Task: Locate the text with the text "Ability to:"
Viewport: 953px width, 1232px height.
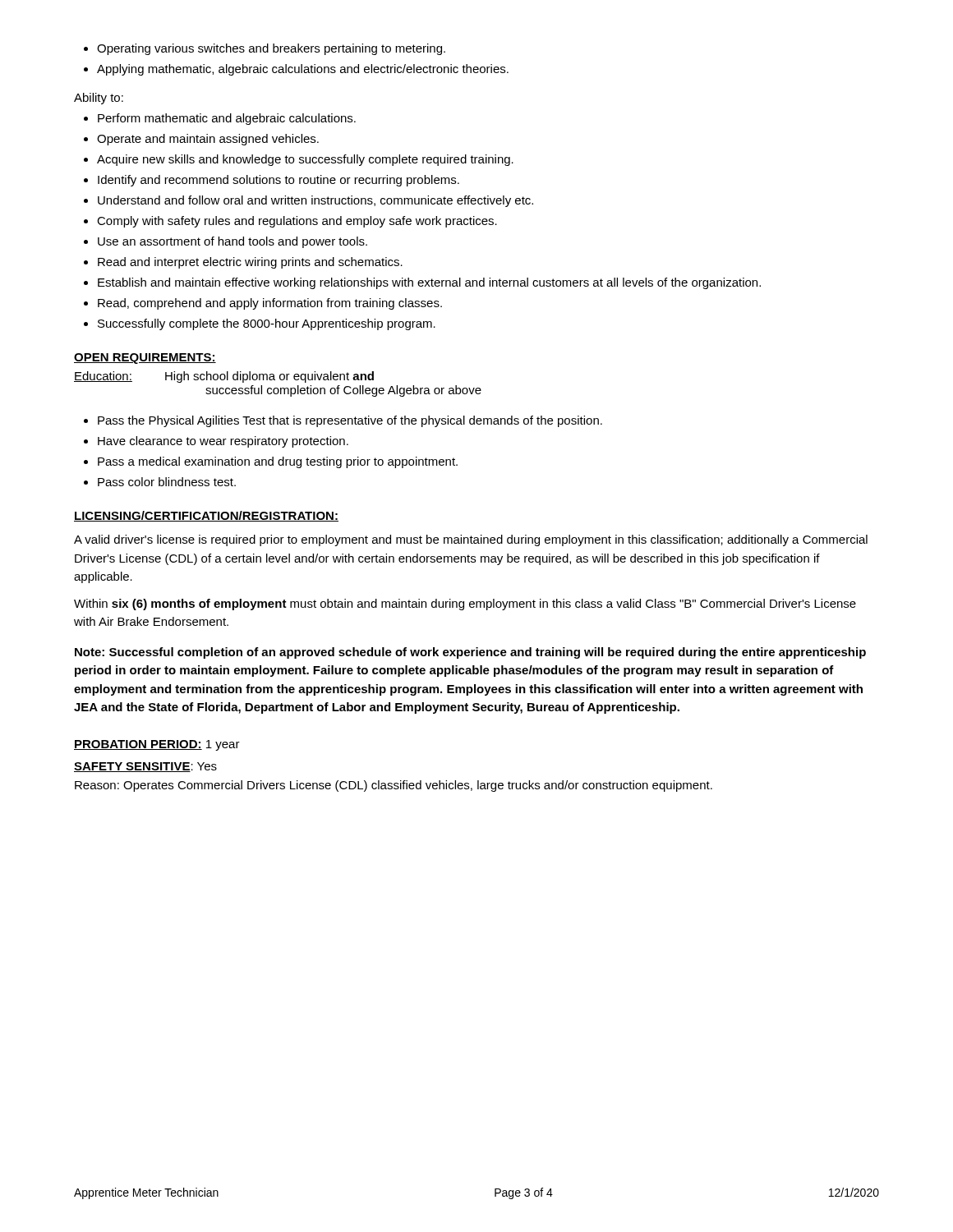Action: (x=99, y=97)
